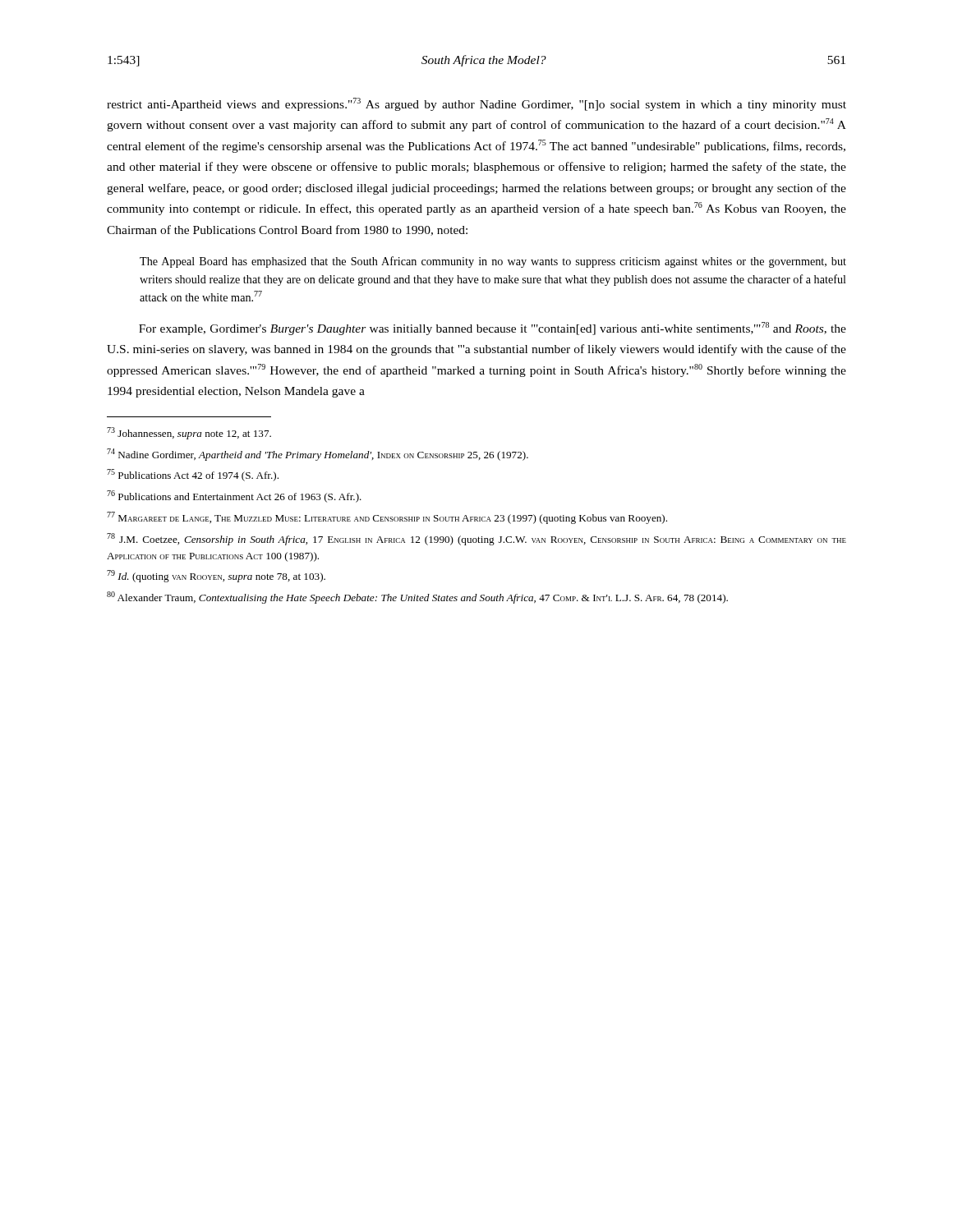953x1232 pixels.
Task: Click on the text block containing "restrict anti-Apartheid views"
Action: coord(476,167)
